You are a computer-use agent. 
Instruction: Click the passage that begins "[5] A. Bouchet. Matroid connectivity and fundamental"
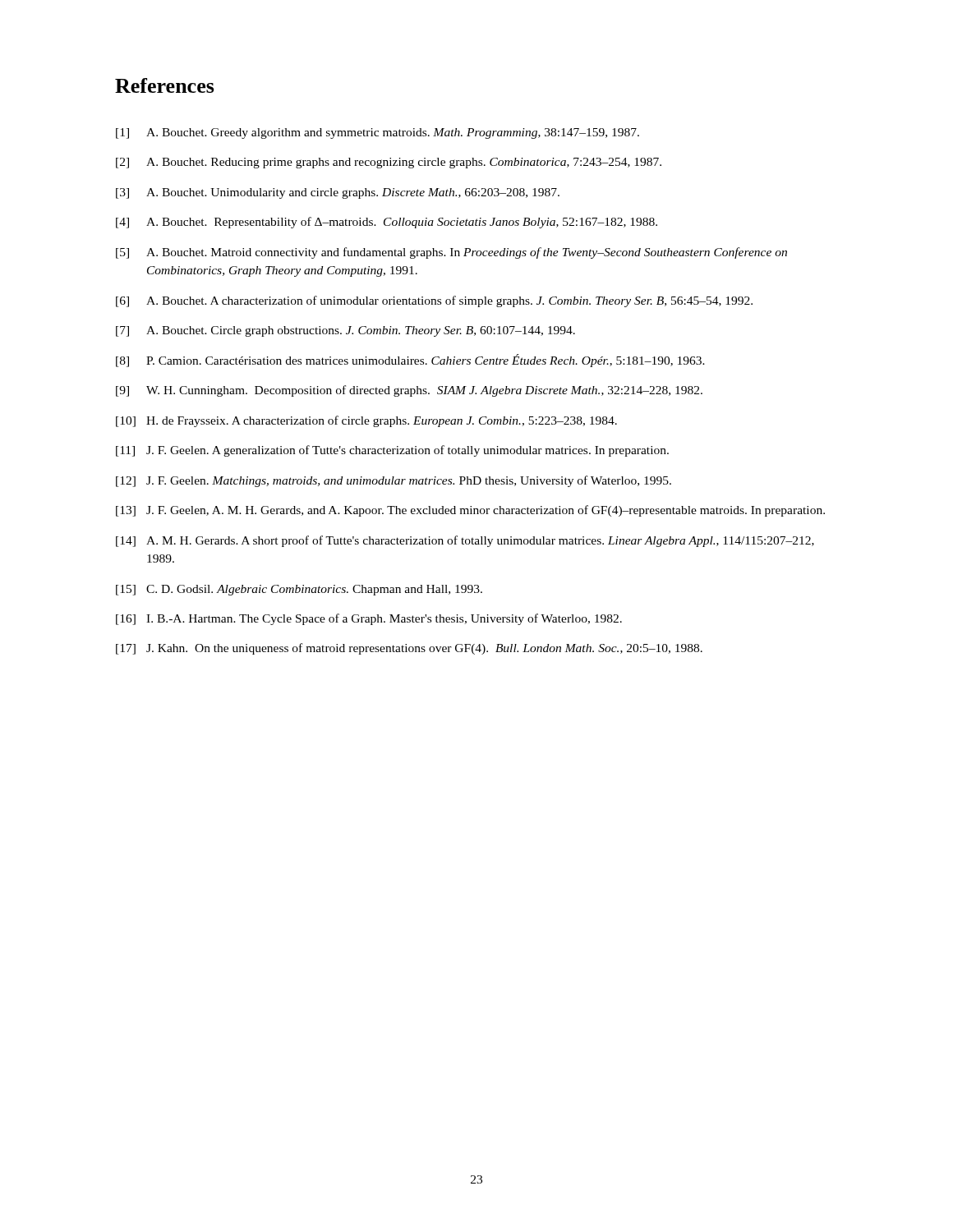(x=476, y=261)
